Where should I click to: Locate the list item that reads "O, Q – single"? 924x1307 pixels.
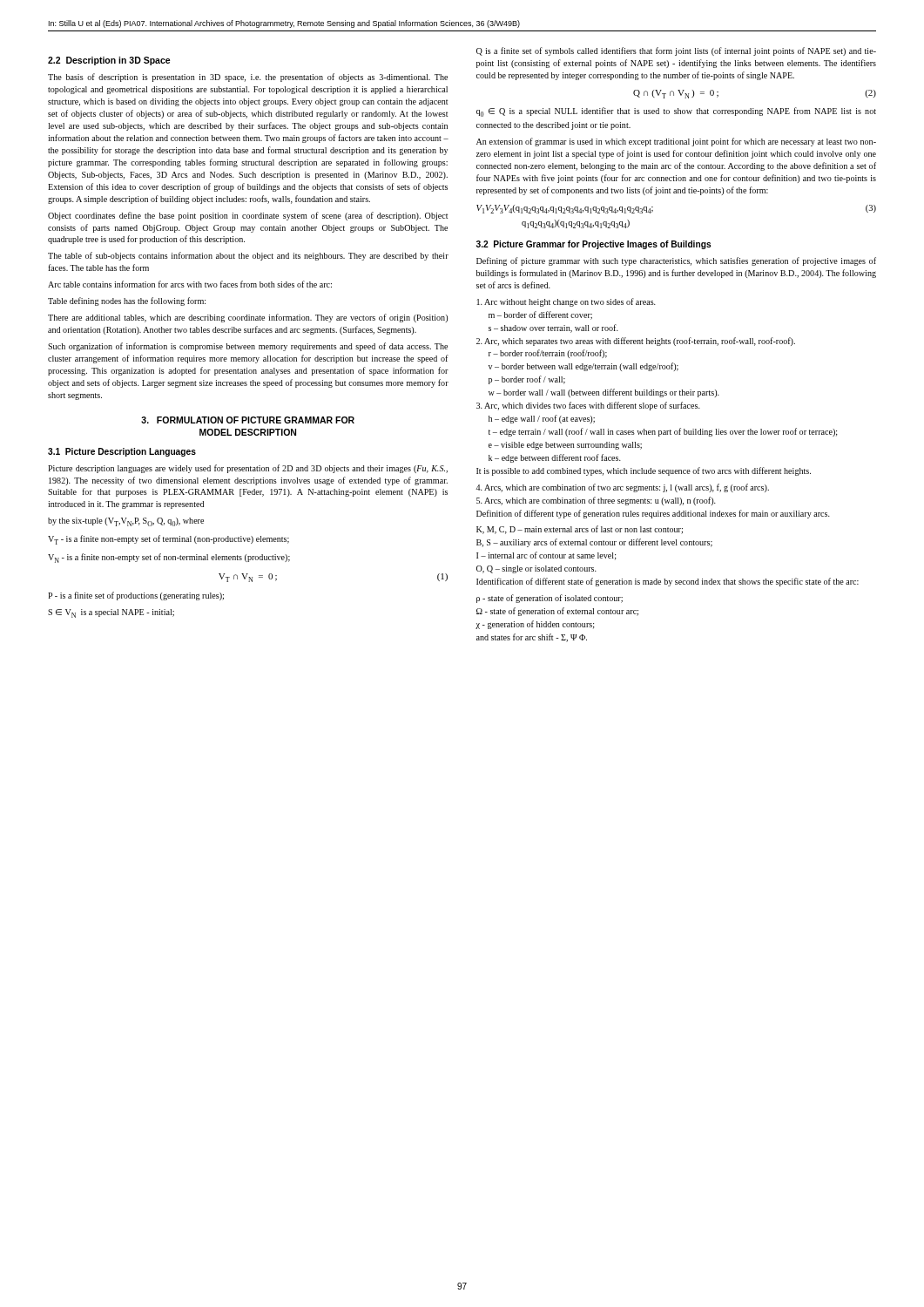click(x=676, y=569)
